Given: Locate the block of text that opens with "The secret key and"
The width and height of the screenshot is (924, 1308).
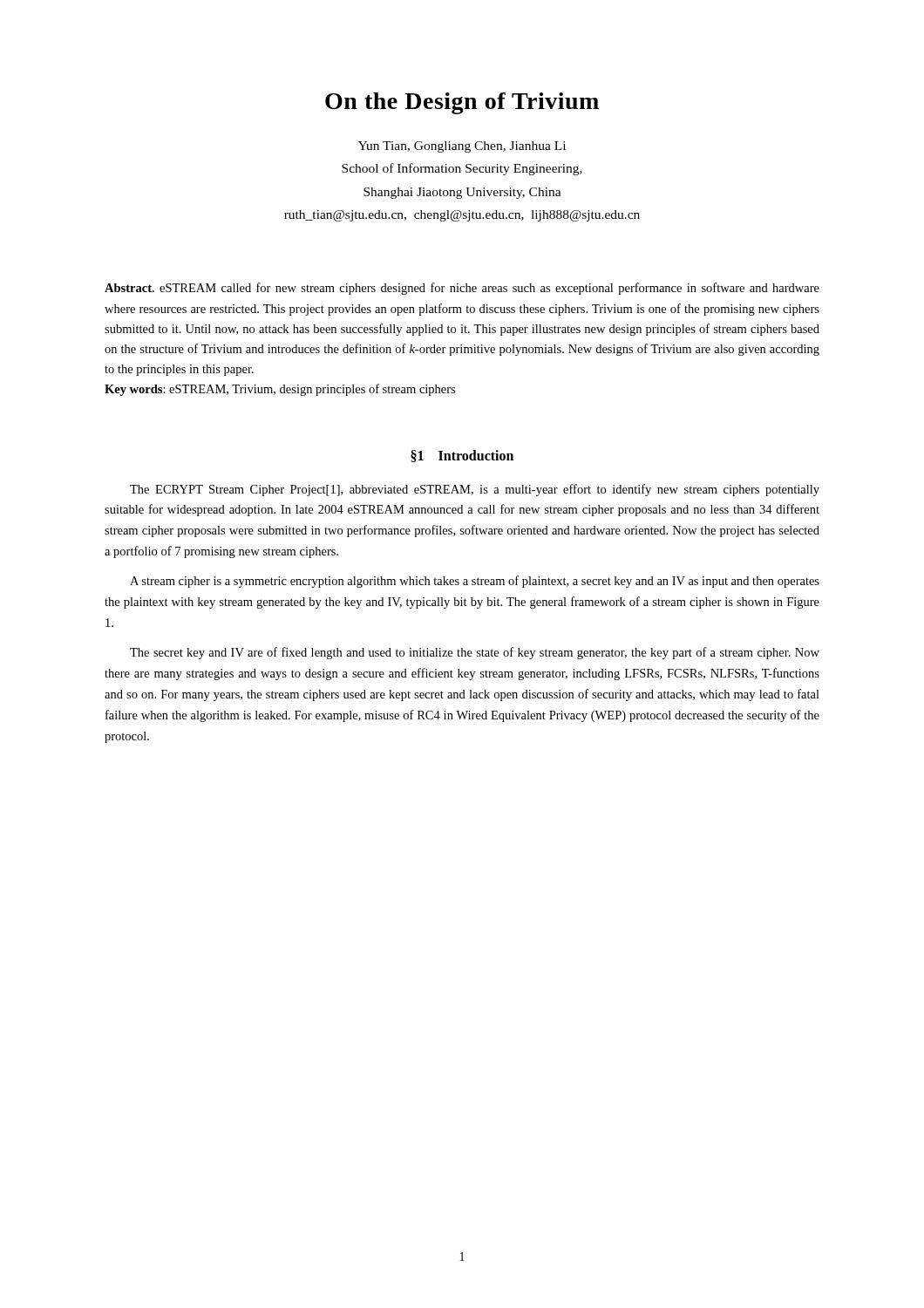Looking at the screenshot, I should pos(462,694).
